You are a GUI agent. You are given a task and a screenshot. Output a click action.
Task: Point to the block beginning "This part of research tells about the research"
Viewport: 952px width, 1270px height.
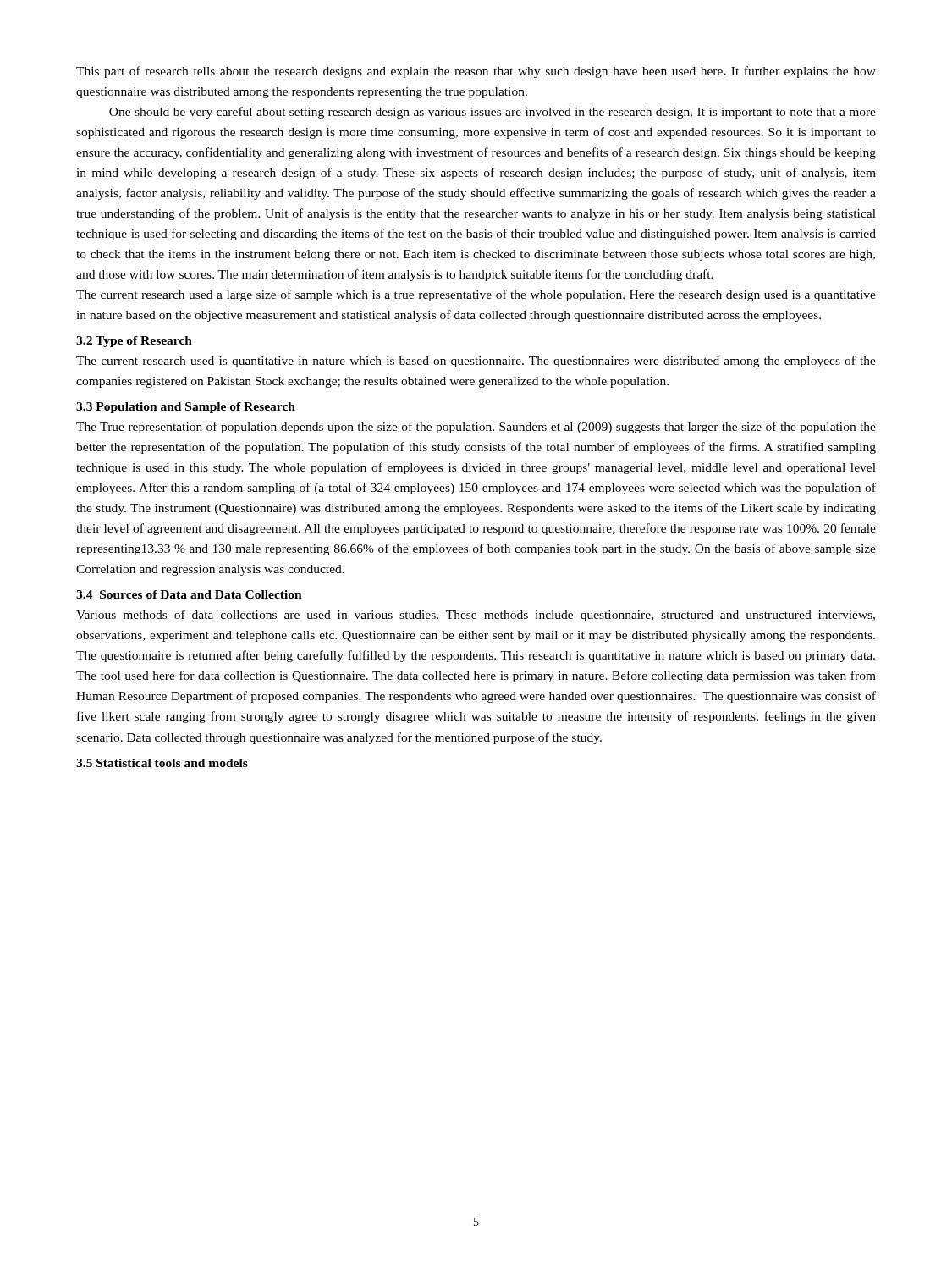click(476, 81)
